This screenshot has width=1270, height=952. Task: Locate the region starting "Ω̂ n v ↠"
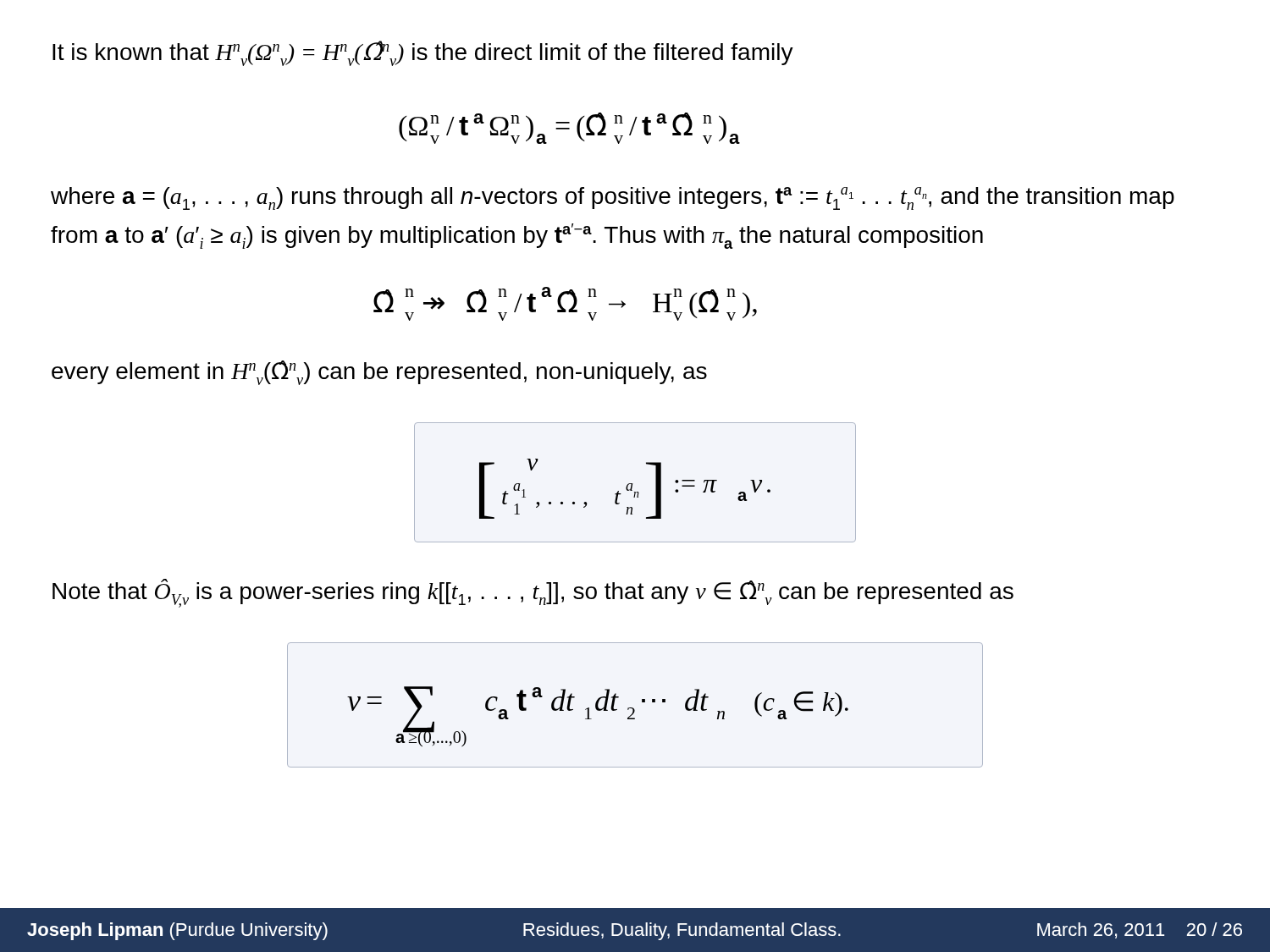tap(635, 304)
